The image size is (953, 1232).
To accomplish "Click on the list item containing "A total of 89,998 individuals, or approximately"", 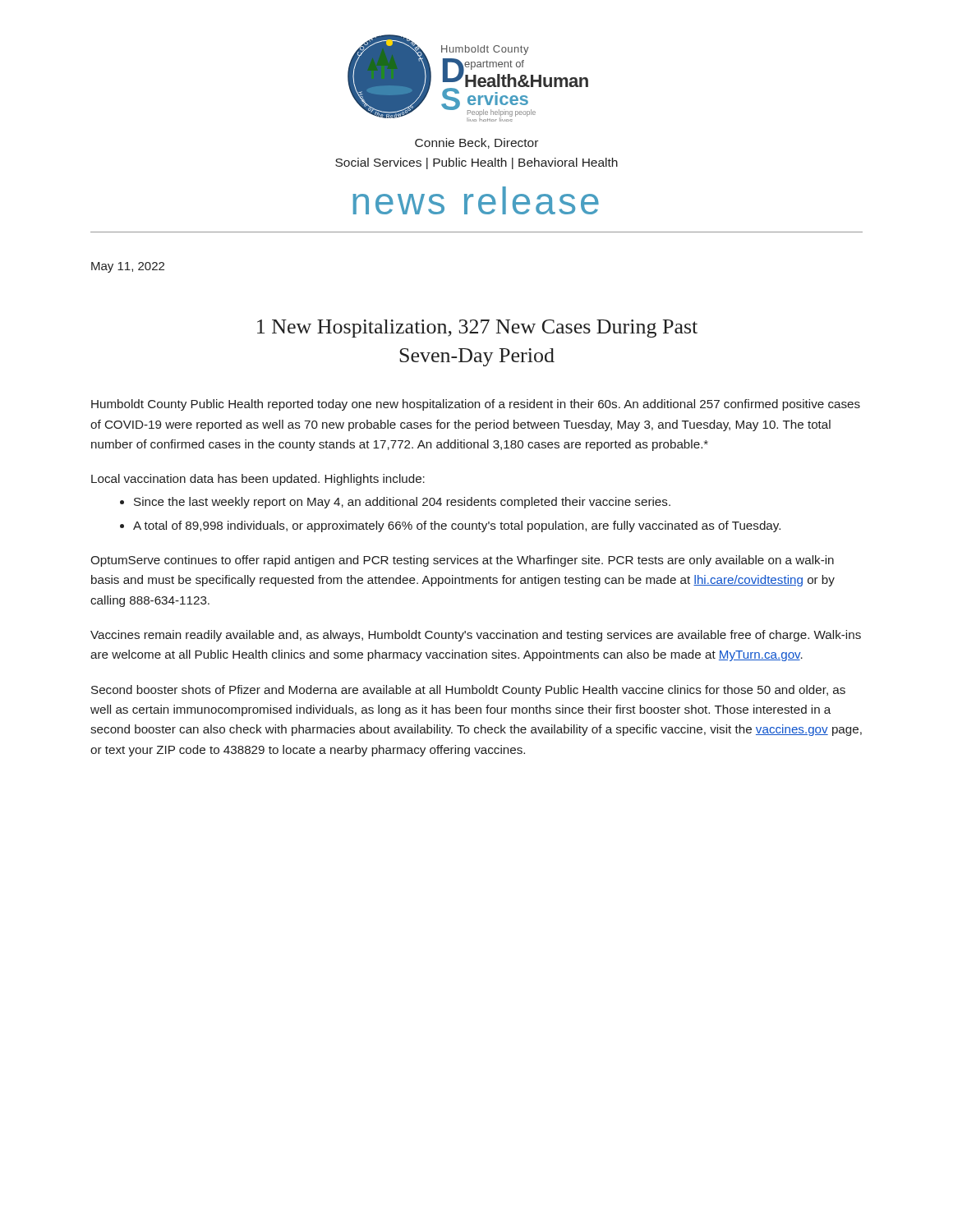I will coord(457,525).
